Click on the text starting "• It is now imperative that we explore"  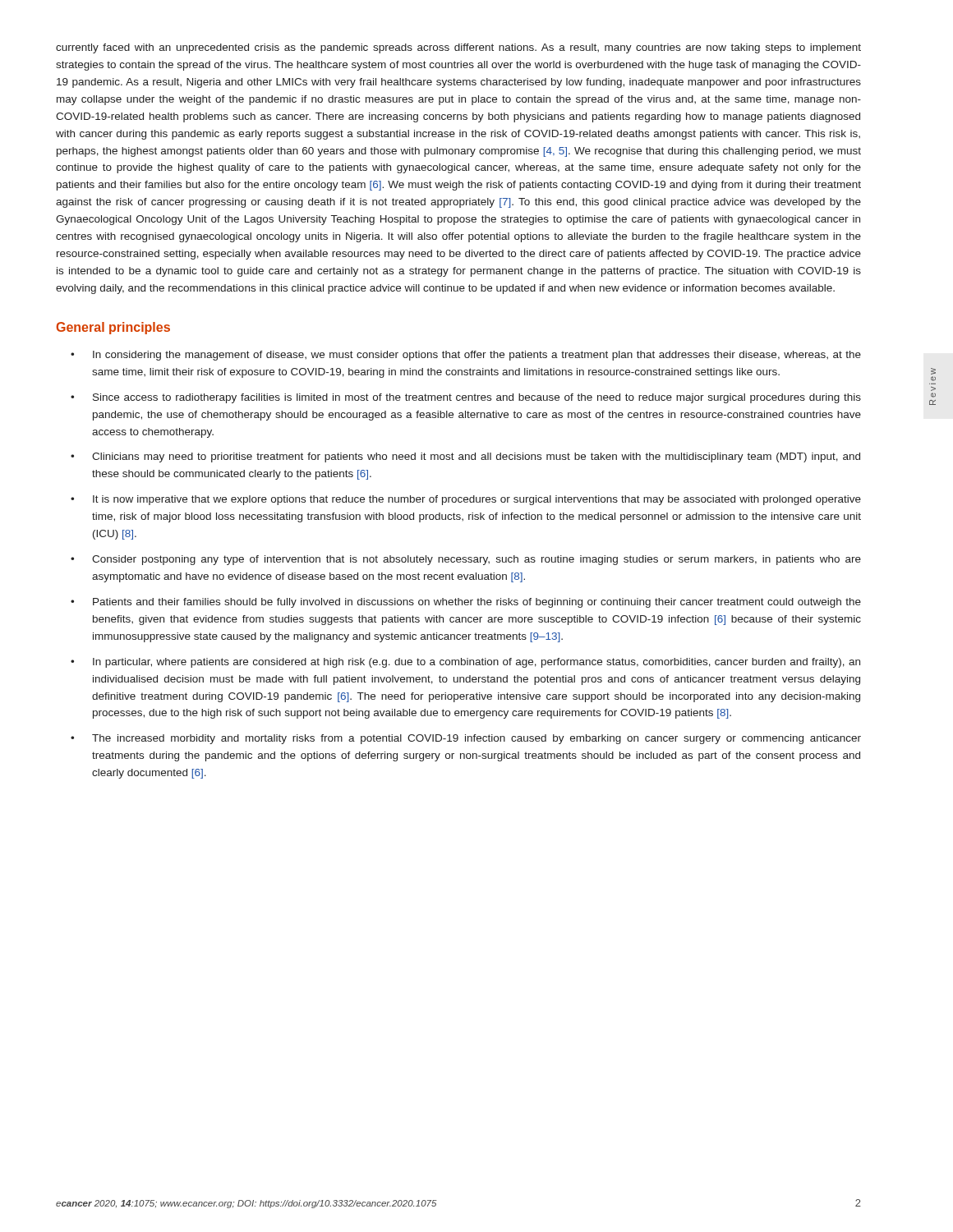tap(466, 517)
